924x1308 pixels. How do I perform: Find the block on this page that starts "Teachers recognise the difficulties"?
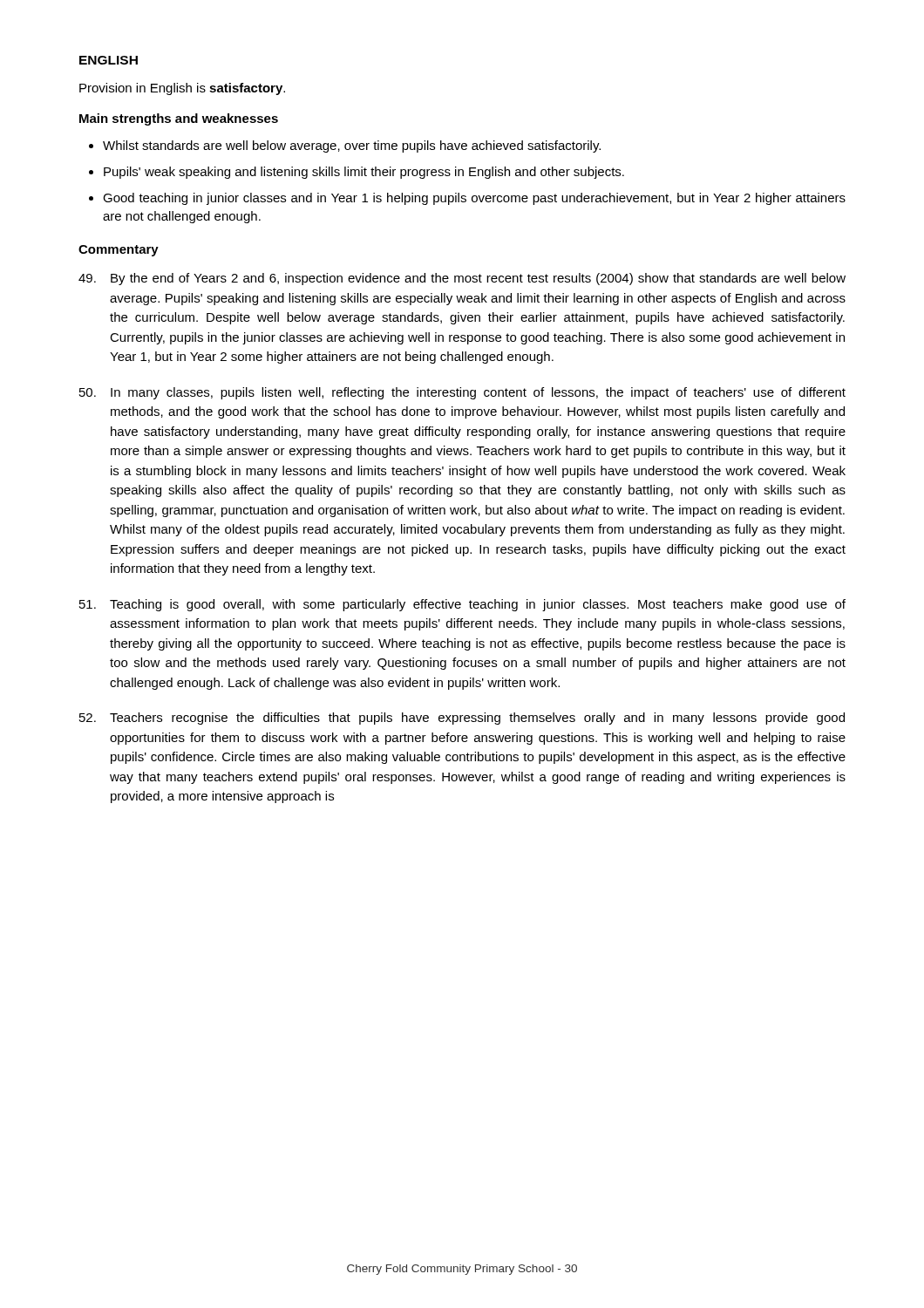click(462, 757)
